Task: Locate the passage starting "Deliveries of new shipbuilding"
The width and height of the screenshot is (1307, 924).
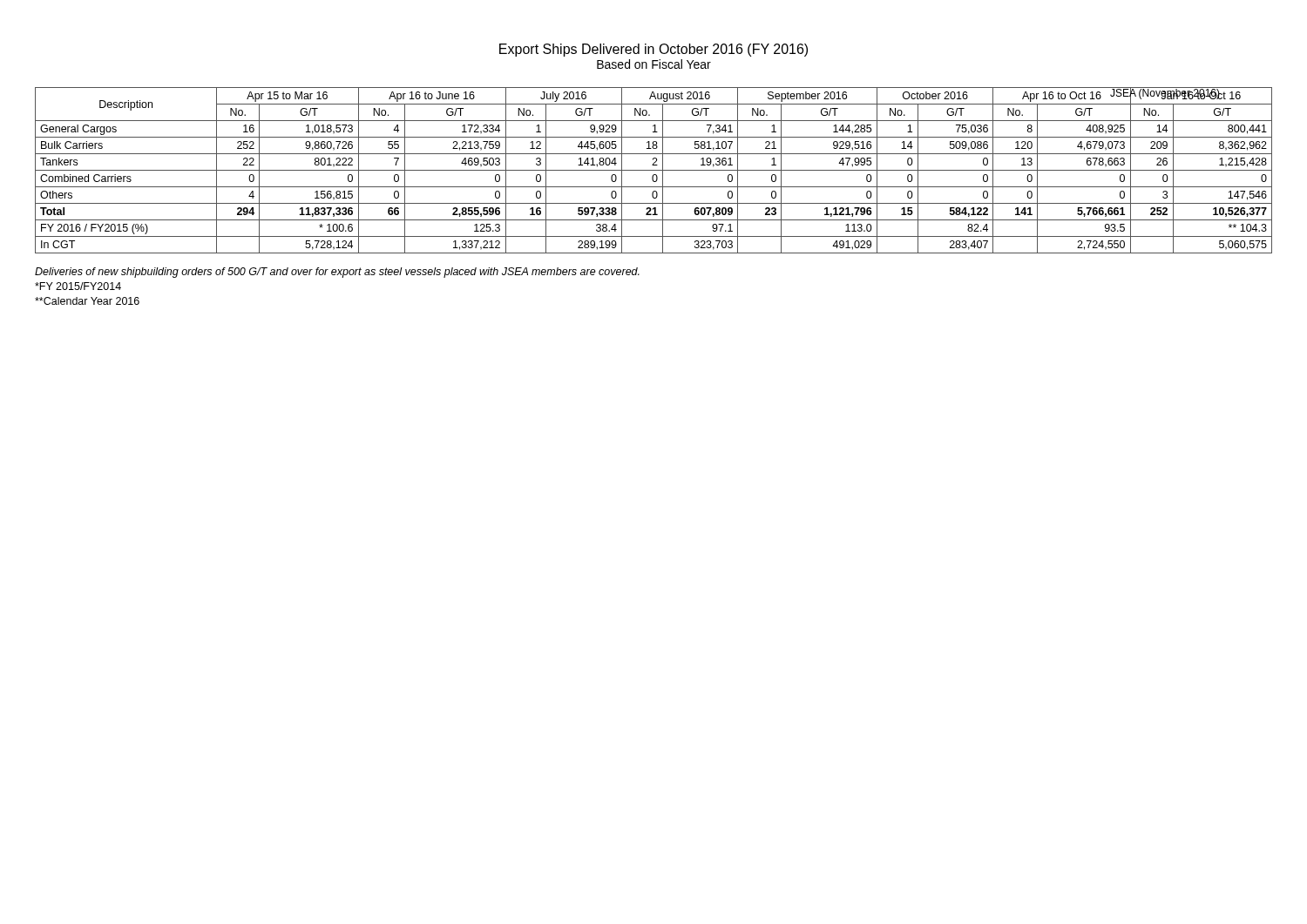Action: (x=338, y=272)
